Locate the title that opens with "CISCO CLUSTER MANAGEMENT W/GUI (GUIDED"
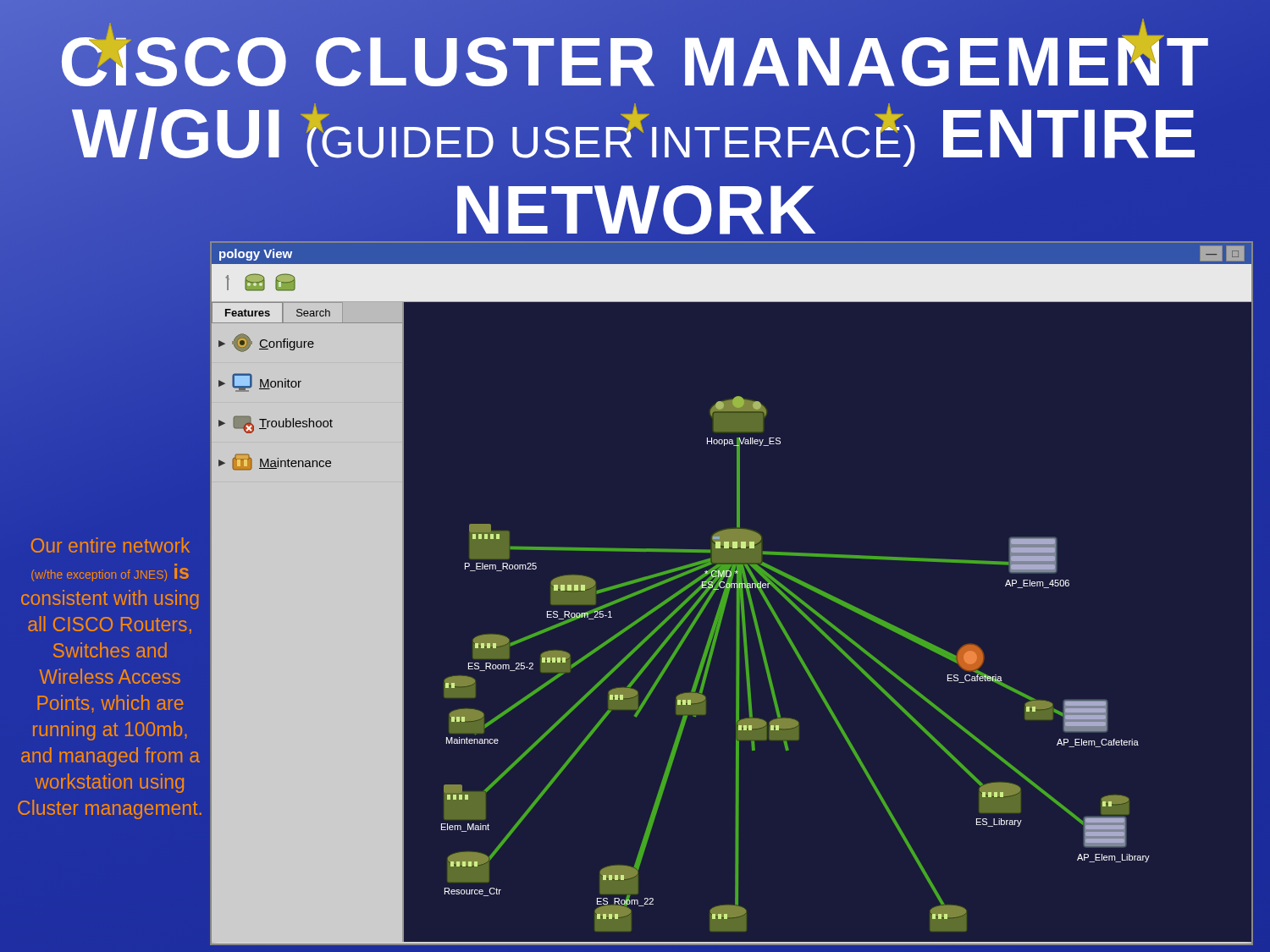Viewport: 1270px width, 952px height. (635, 133)
